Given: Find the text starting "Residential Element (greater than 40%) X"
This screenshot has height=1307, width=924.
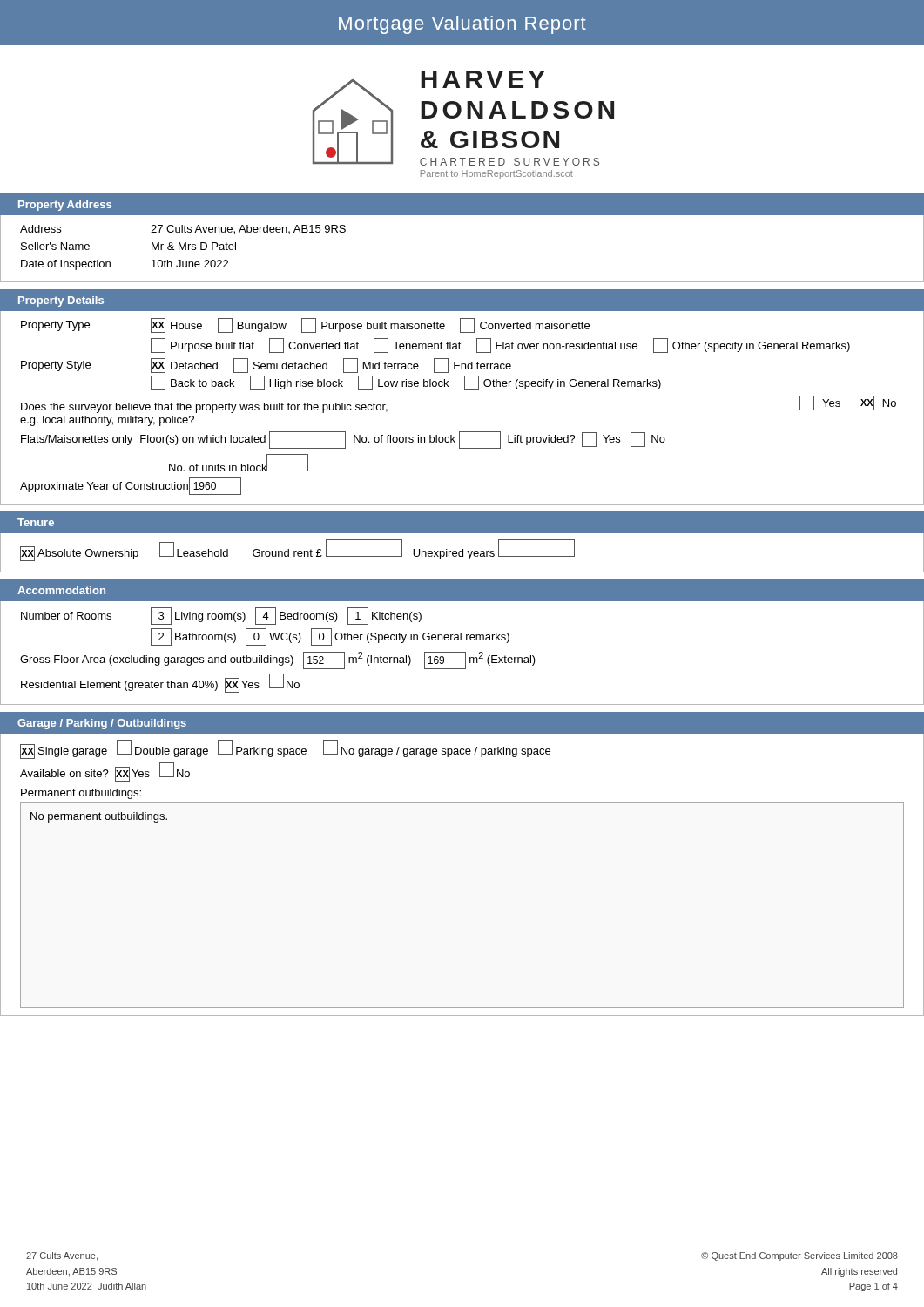Looking at the screenshot, I should click(160, 683).
